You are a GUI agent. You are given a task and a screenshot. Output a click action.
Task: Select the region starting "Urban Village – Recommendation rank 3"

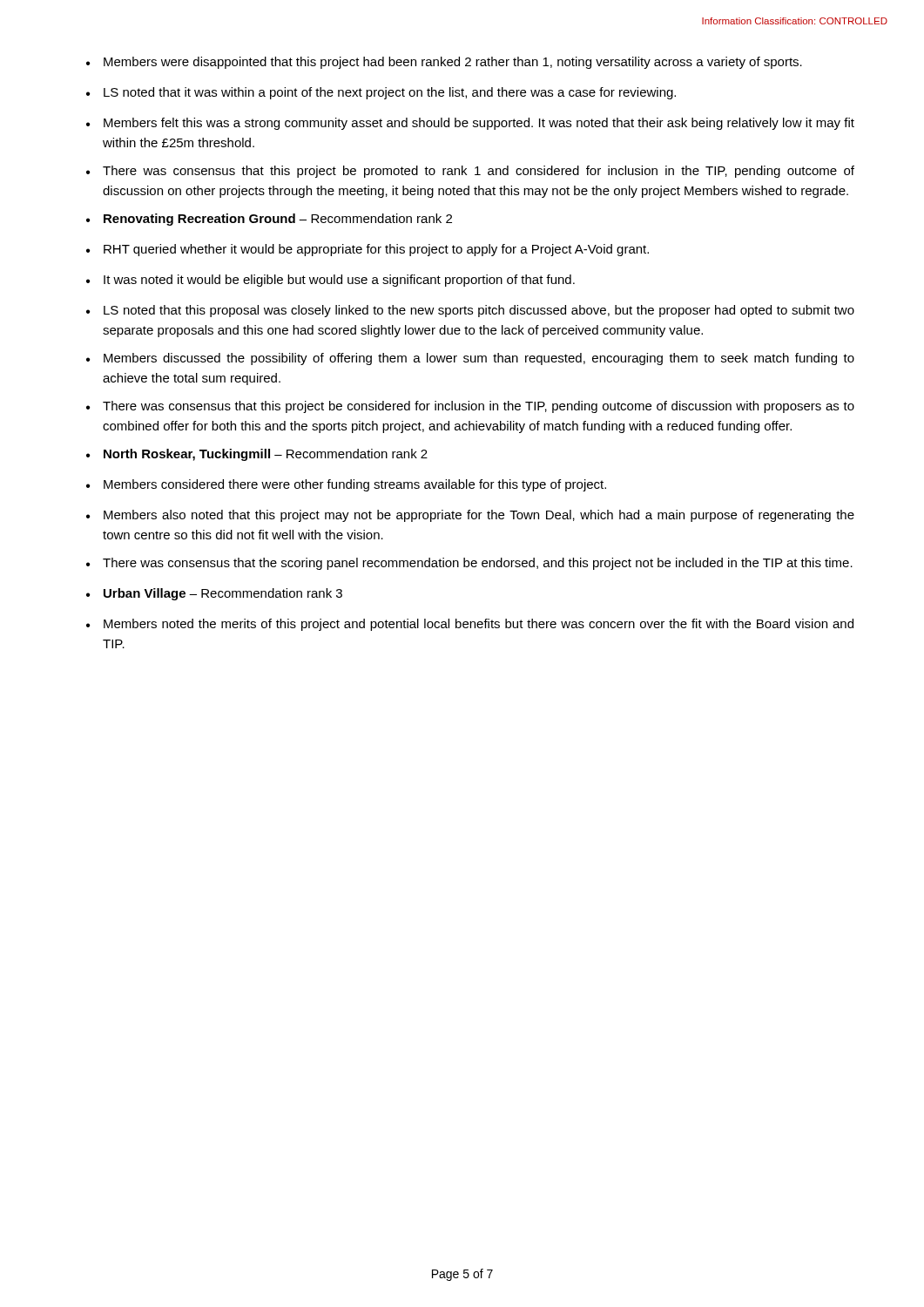(x=214, y=594)
